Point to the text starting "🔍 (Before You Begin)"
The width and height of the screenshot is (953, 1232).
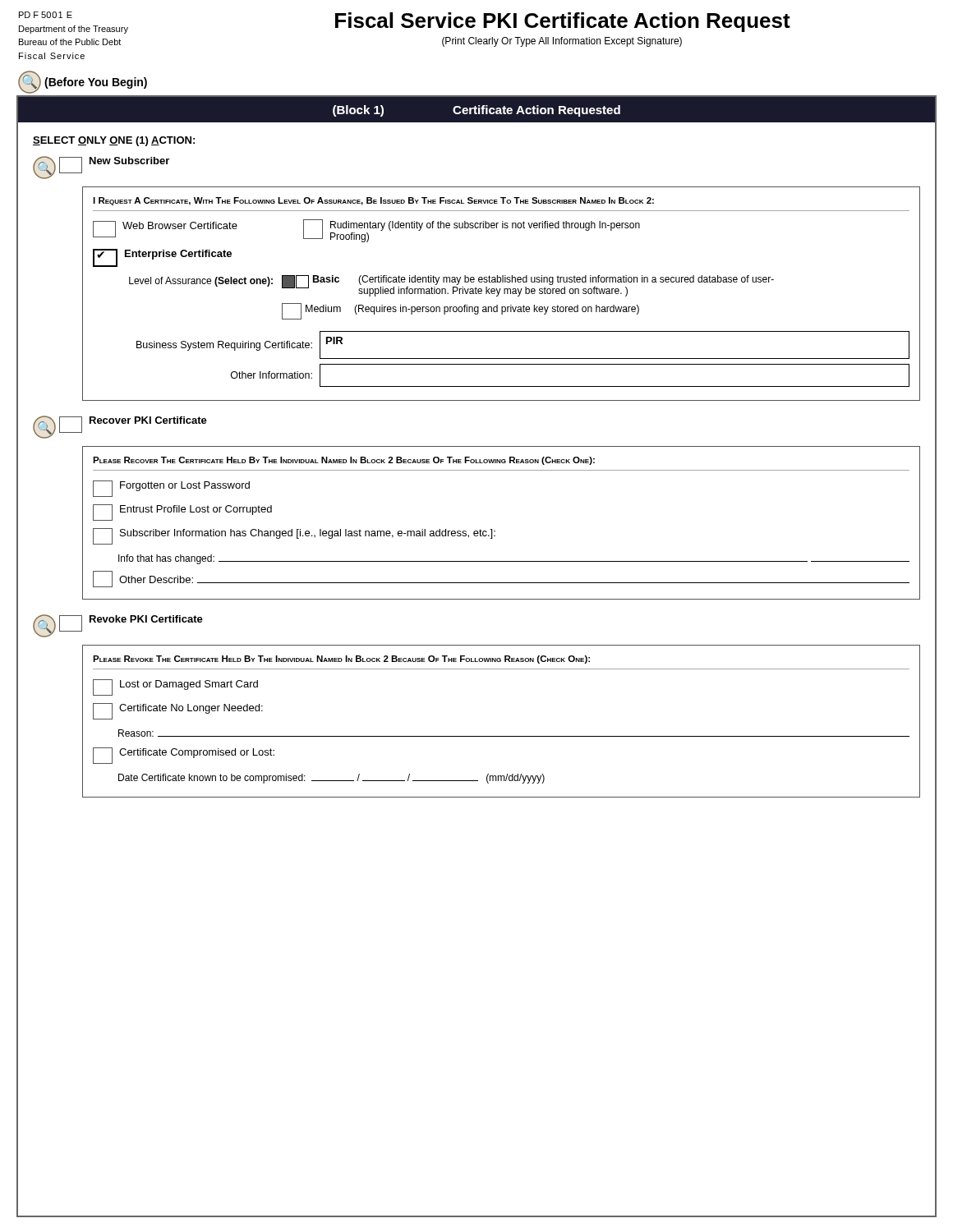tap(83, 82)
